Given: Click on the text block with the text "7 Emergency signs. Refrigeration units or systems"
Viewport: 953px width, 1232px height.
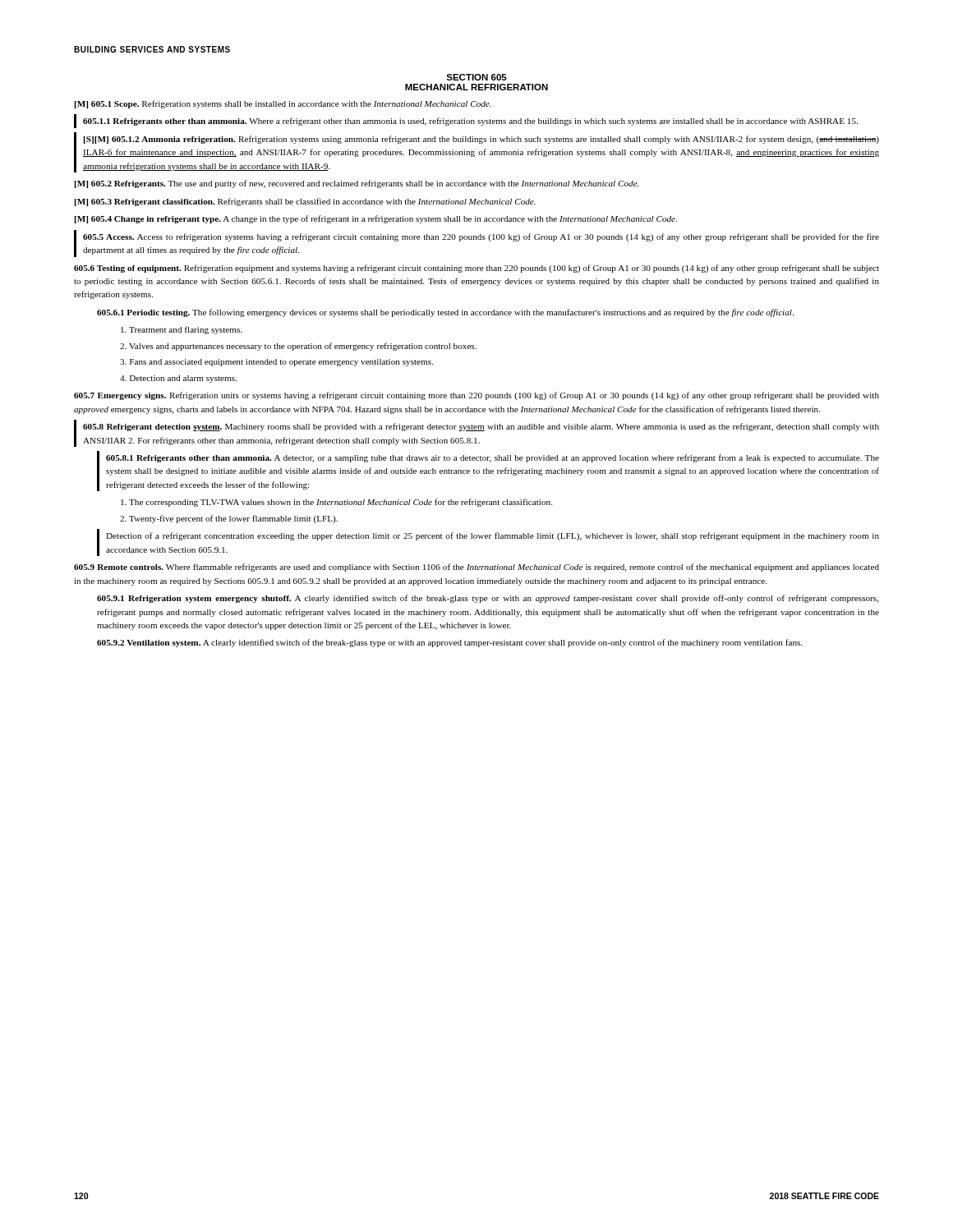Looking at the screenshot, I should click(476, 402).
